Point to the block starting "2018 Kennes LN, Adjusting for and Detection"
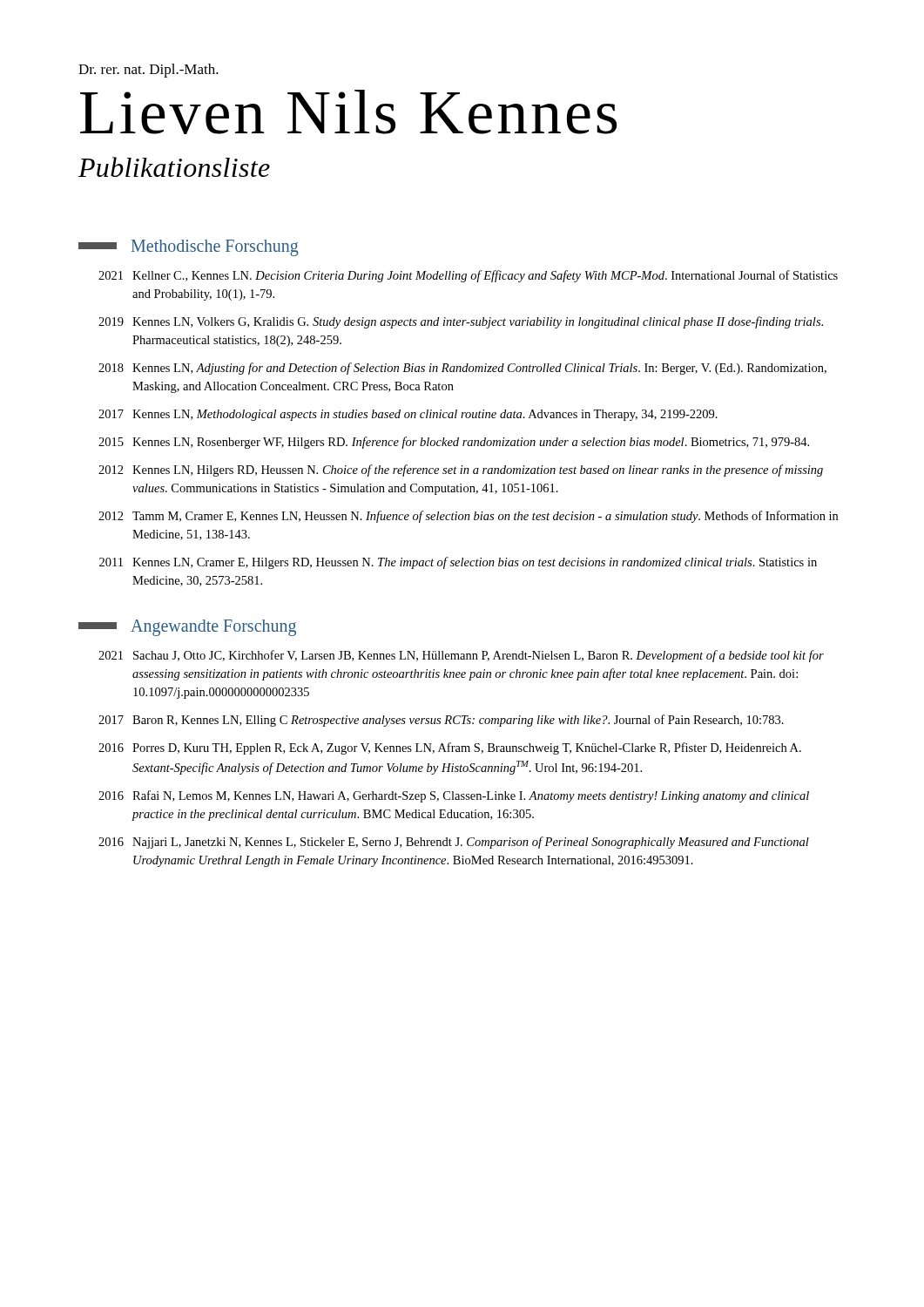 tap(462, 377)
